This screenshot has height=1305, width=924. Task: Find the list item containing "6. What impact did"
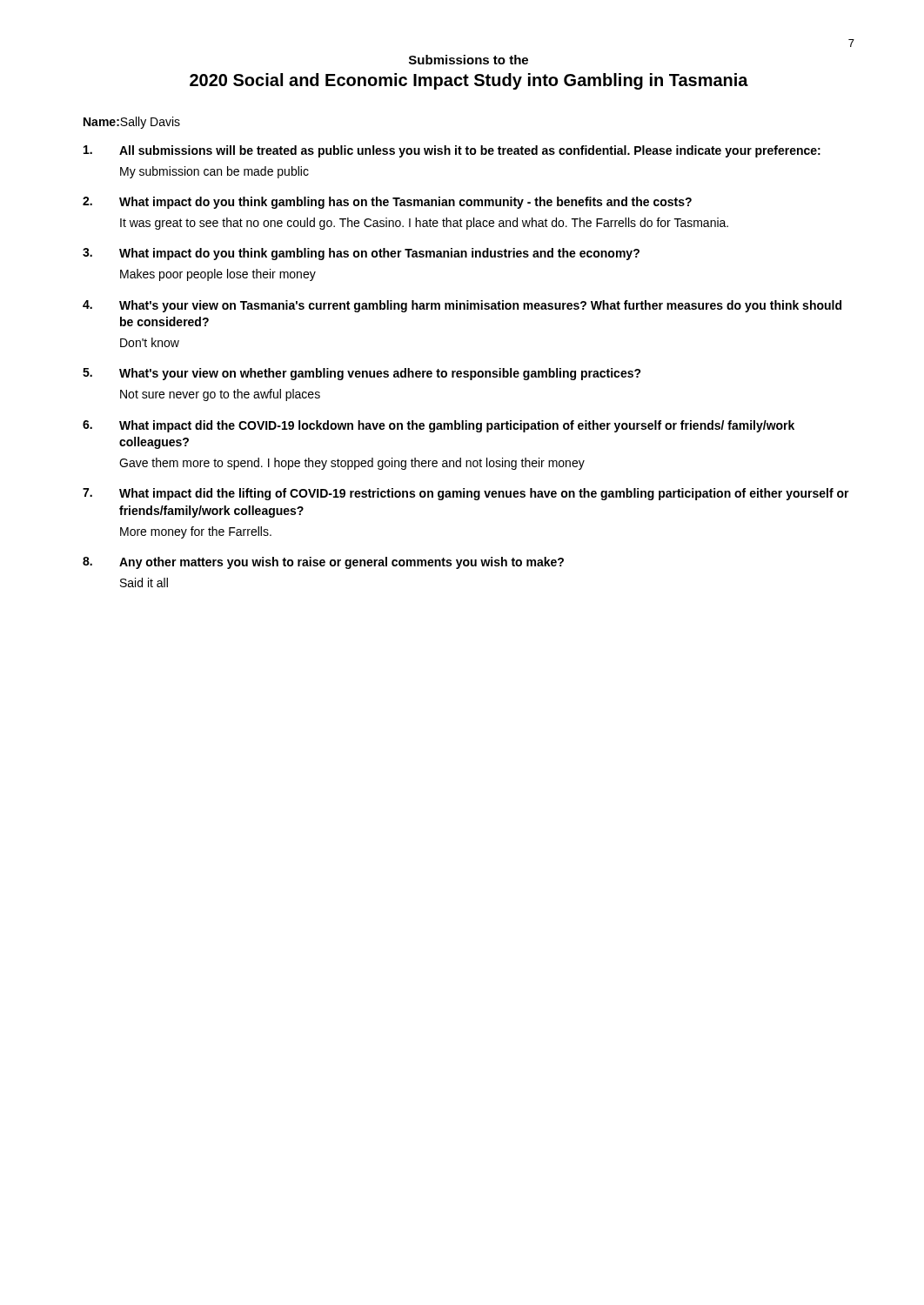tap(439, 426)
